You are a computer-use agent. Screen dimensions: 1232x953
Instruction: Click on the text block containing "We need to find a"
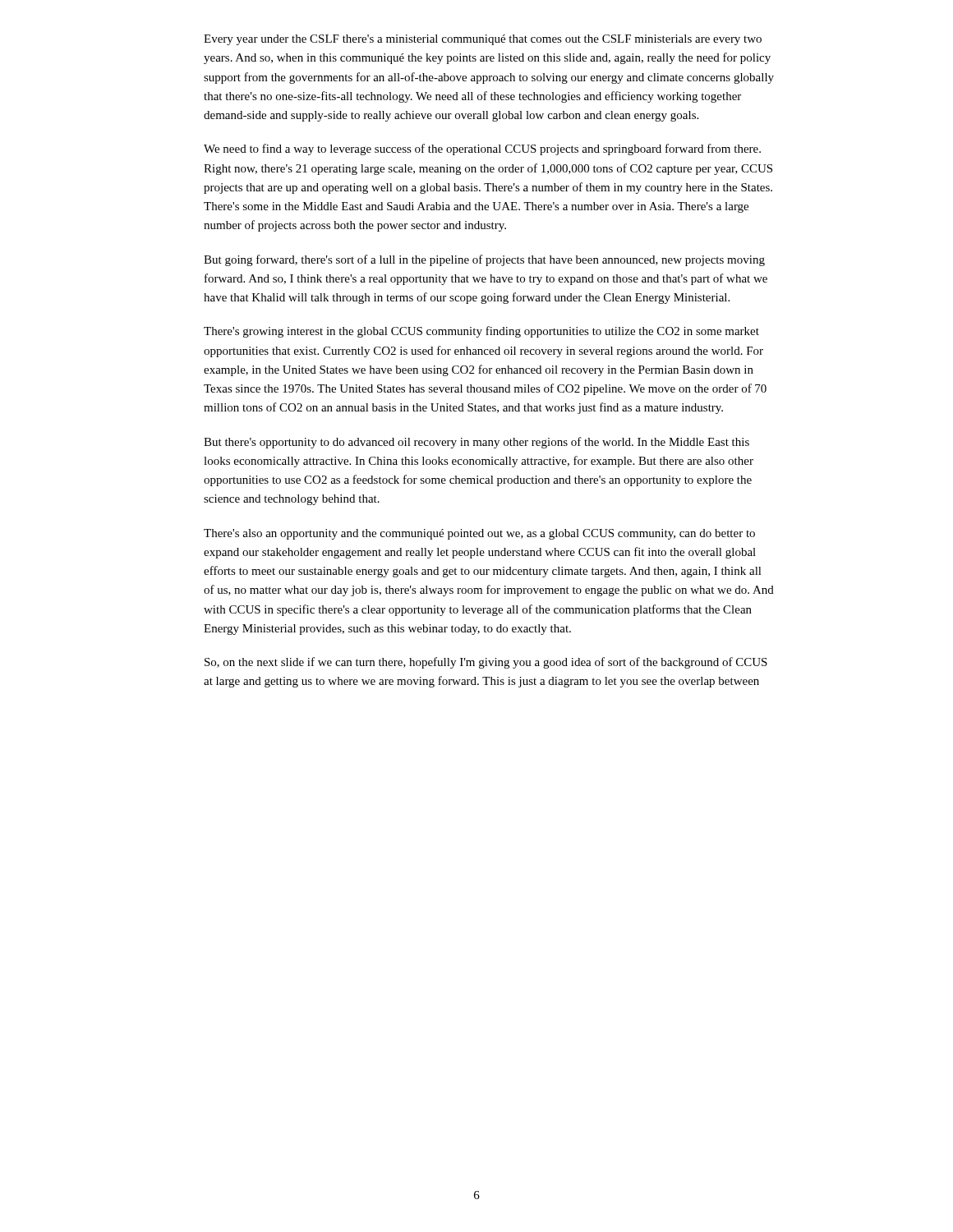click(489, 187)
